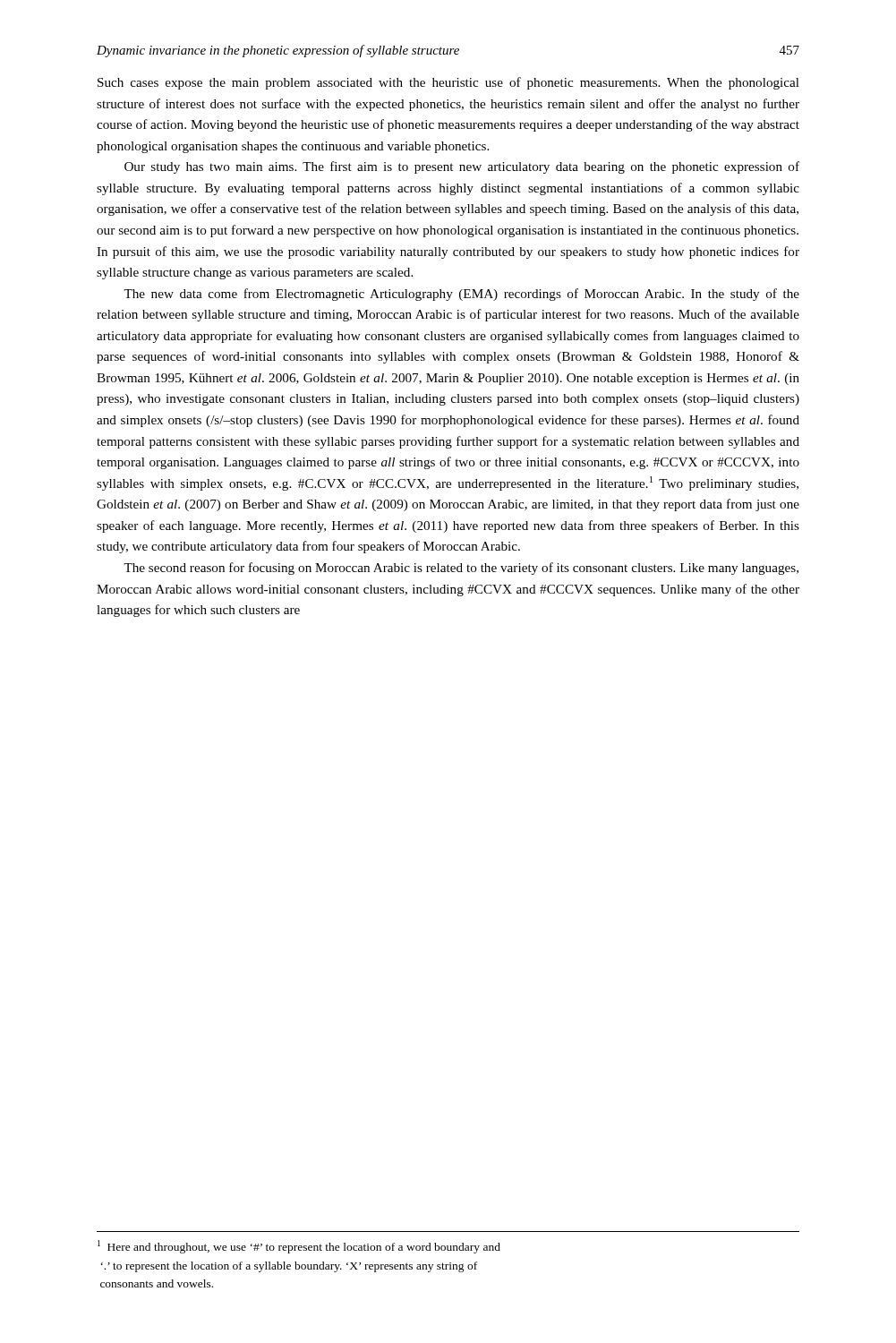896x1343 pixels.
Task: Select the element starting "Such cases expose"
Action: pyautogui.click(x=448, y=346)
